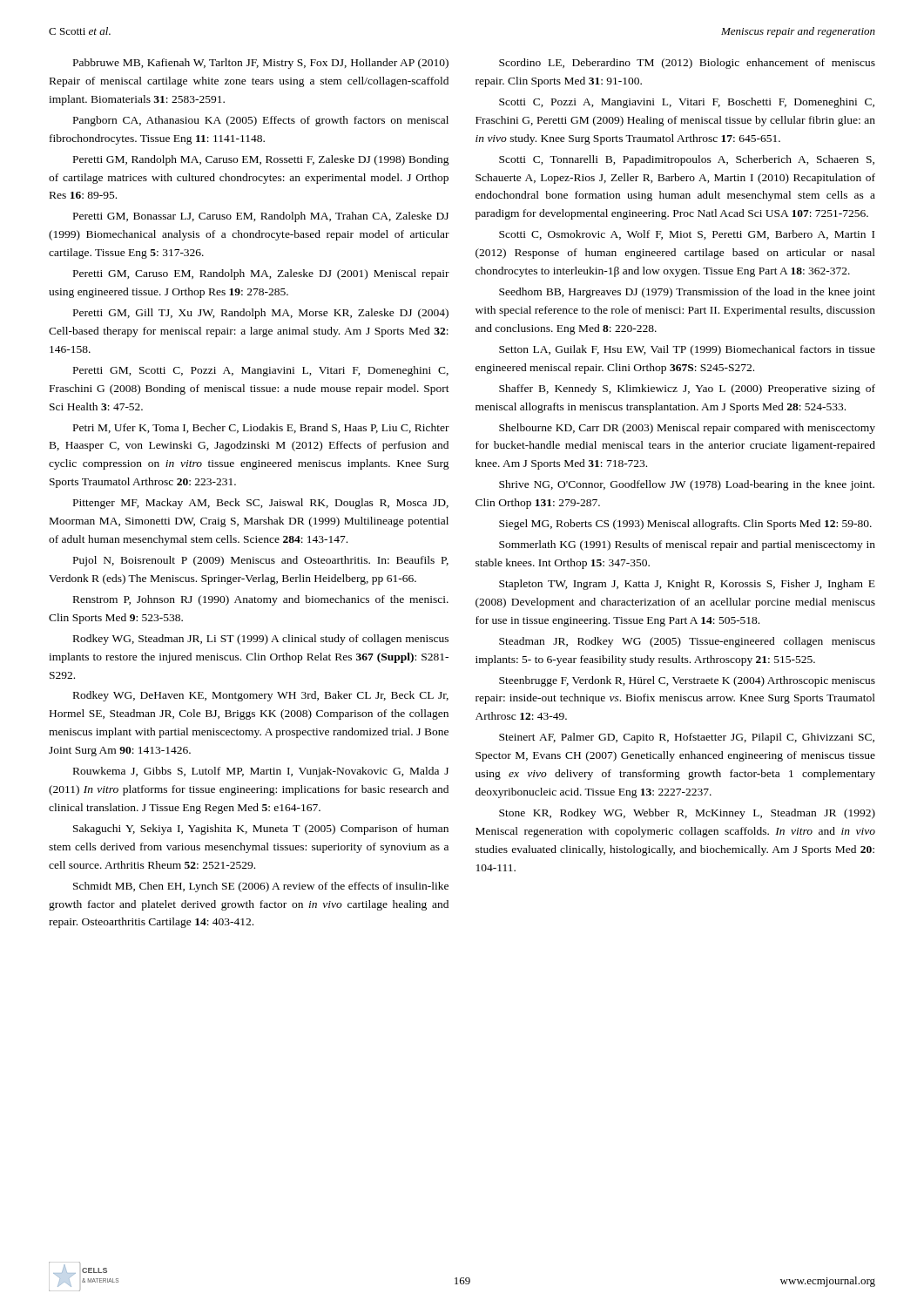This screenshot has height=1307, width=924.
Task: Locate the text block that reads "Pangborn CA, Athanasiou KA (2005) Effects of"
Action: [x=249, y=129]
